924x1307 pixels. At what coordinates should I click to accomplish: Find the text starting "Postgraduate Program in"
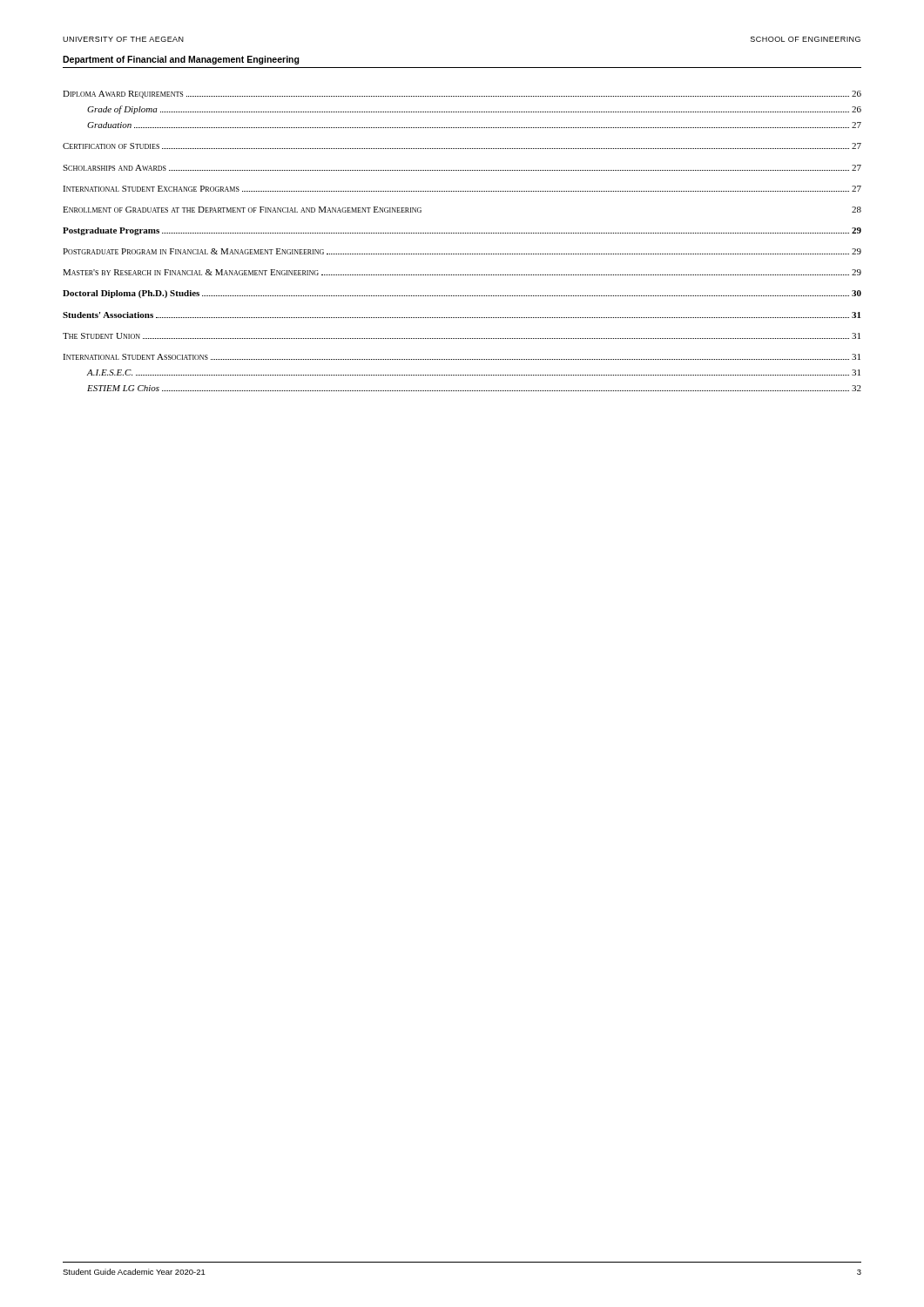point(462,251)
